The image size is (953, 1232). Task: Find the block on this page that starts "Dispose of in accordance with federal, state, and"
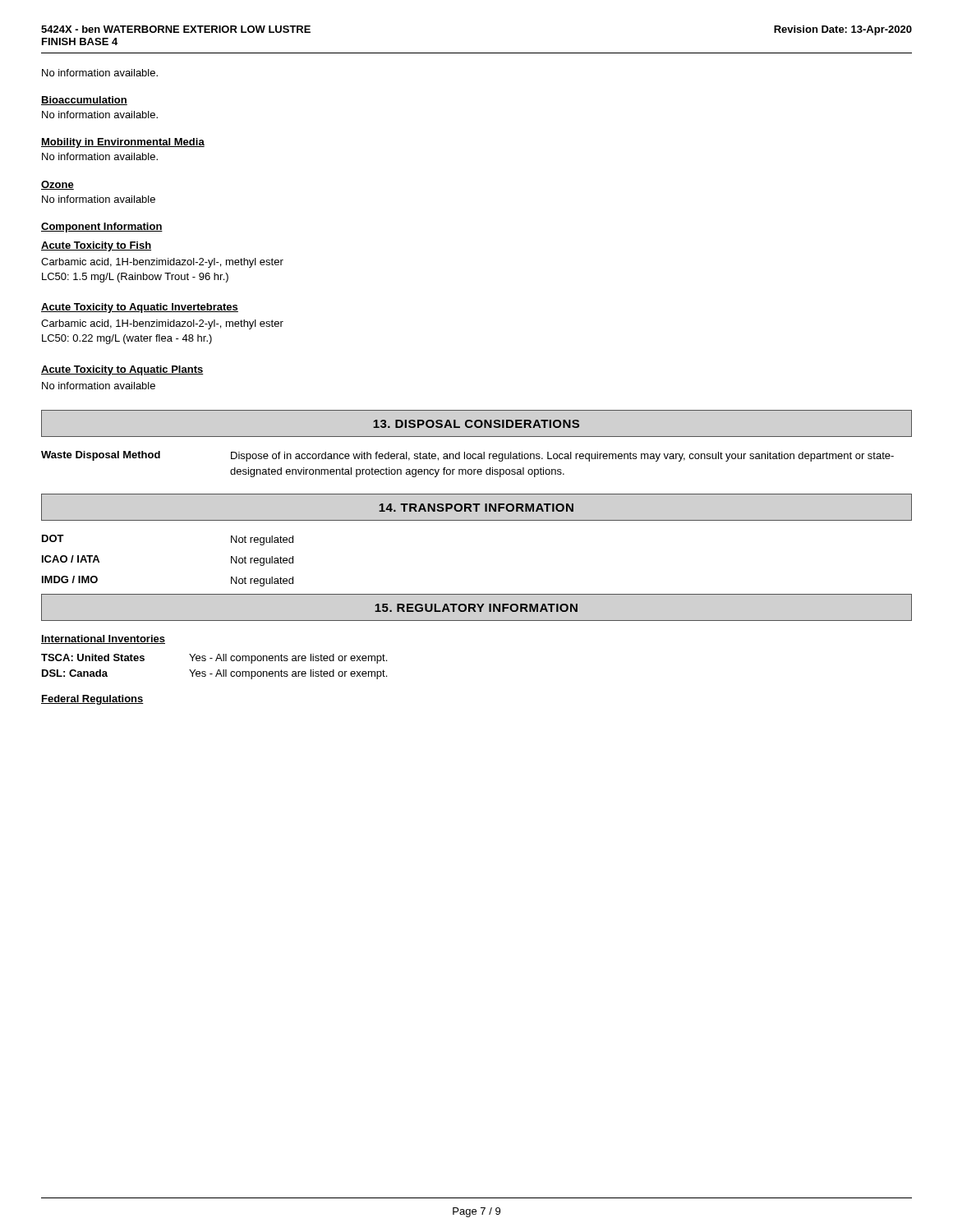tap(562, 463)
